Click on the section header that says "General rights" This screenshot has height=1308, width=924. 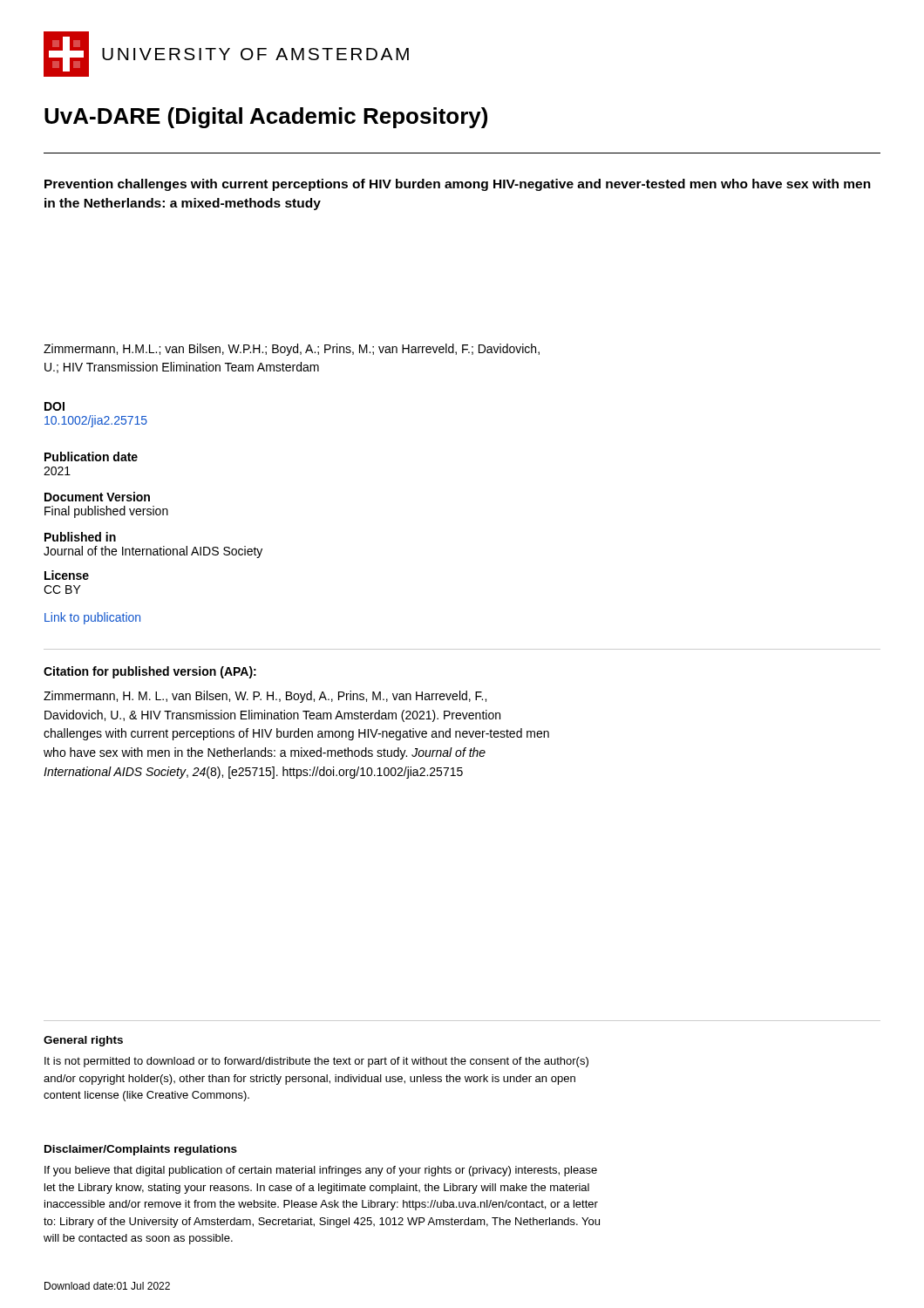(83, 1040)
